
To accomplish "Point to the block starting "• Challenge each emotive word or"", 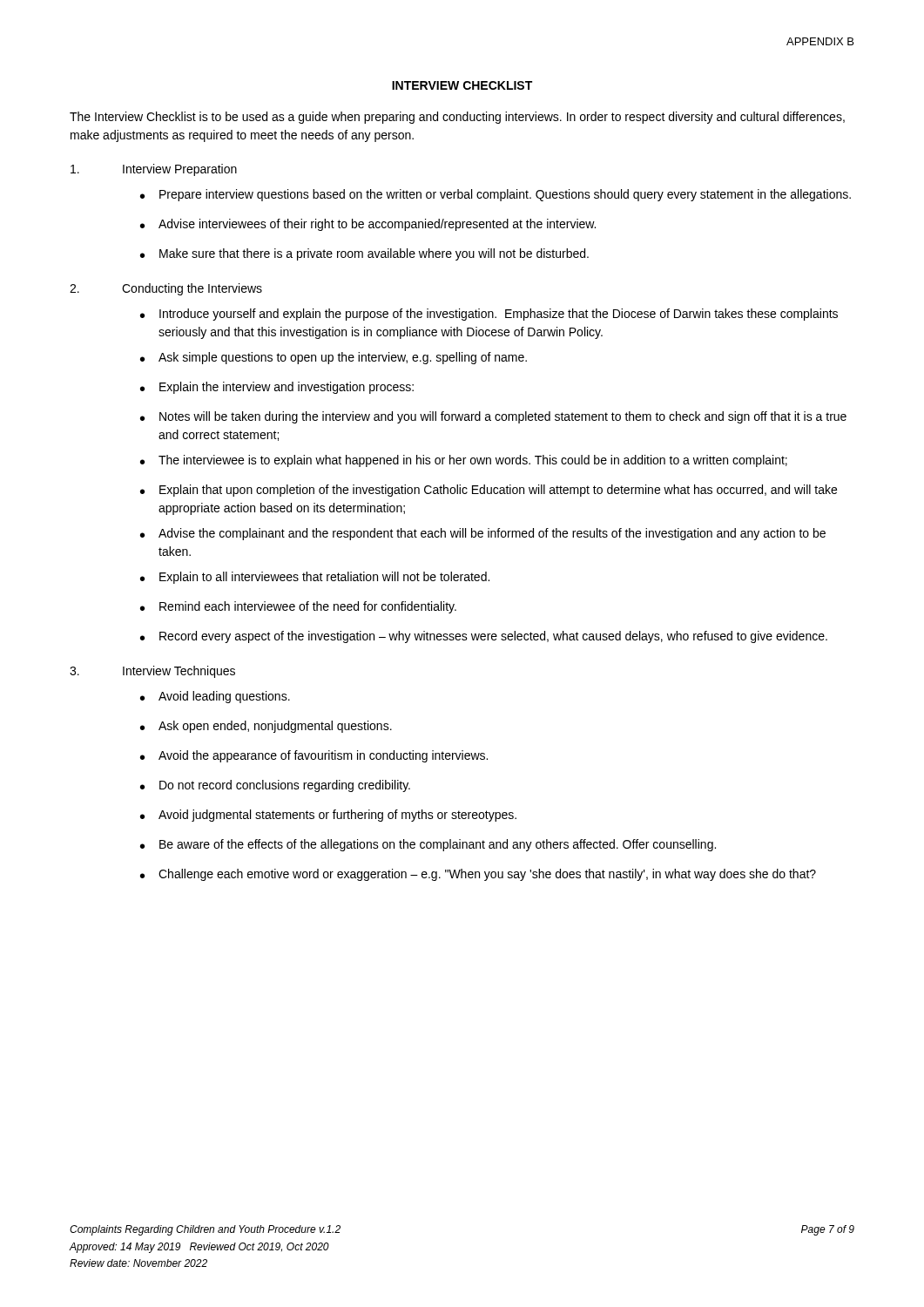I will pyautogui.click(x=478, y=877).
